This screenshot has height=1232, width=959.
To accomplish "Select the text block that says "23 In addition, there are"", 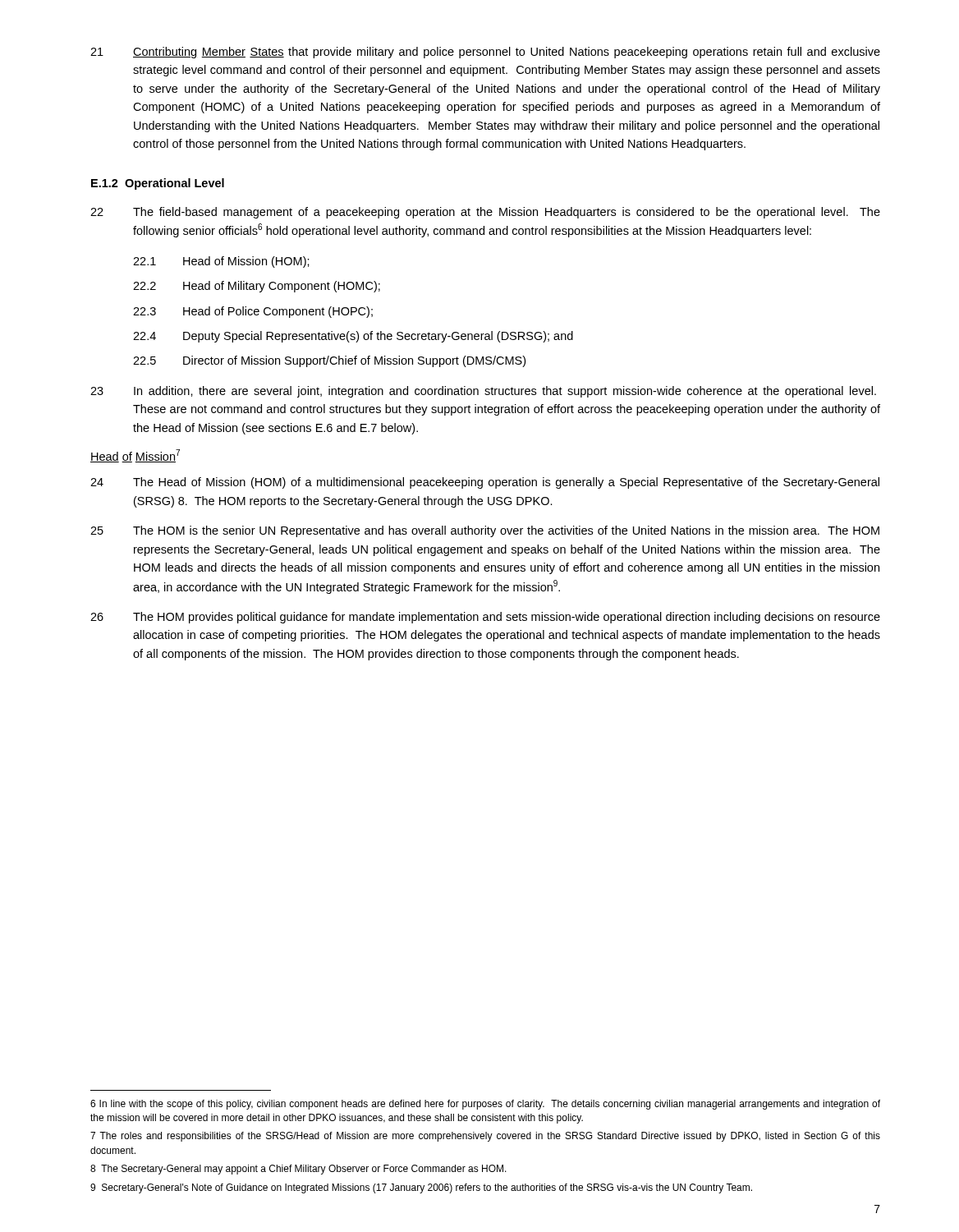I will [x=485, y=410].
